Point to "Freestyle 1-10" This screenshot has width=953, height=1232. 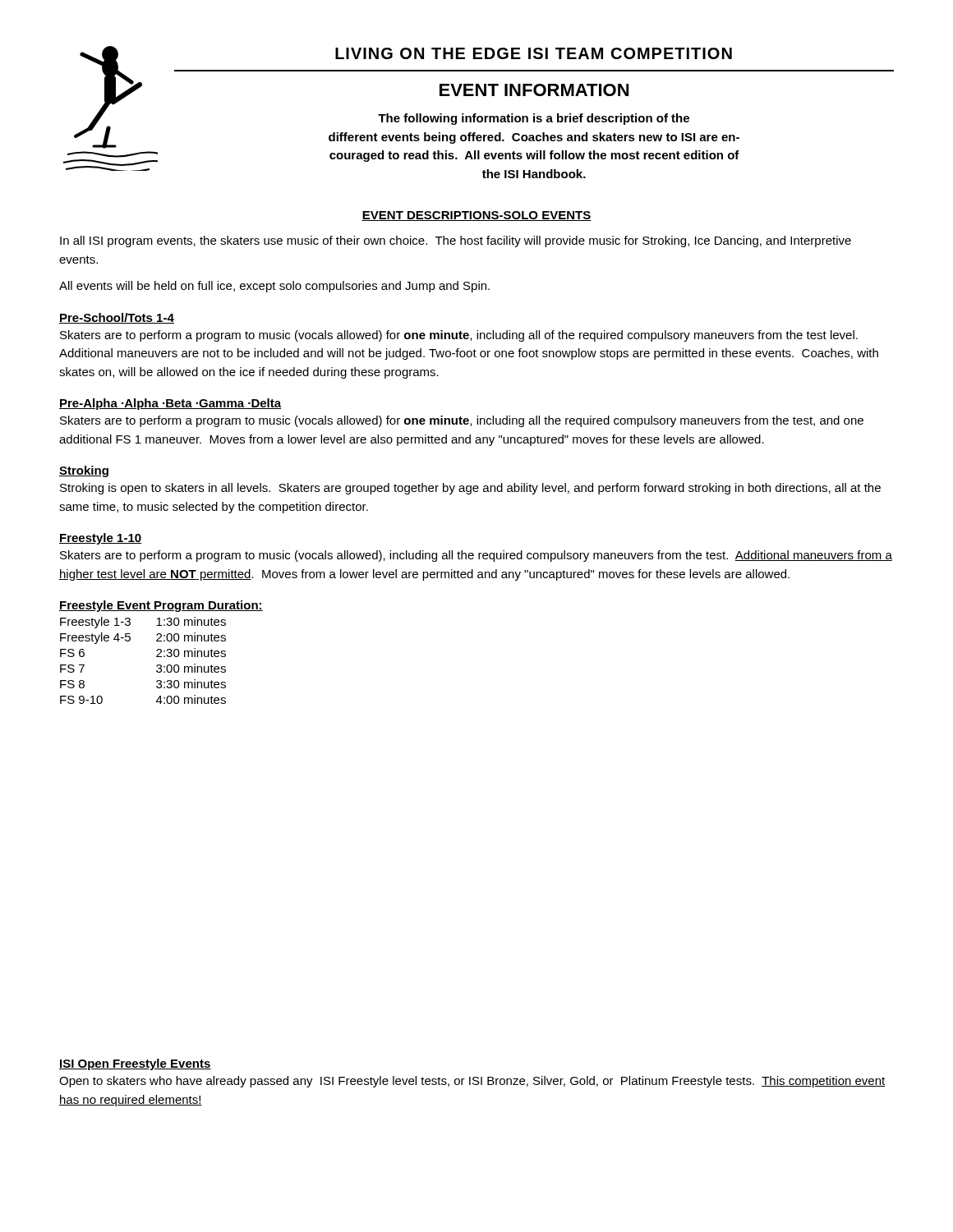[x=100, y=538]
